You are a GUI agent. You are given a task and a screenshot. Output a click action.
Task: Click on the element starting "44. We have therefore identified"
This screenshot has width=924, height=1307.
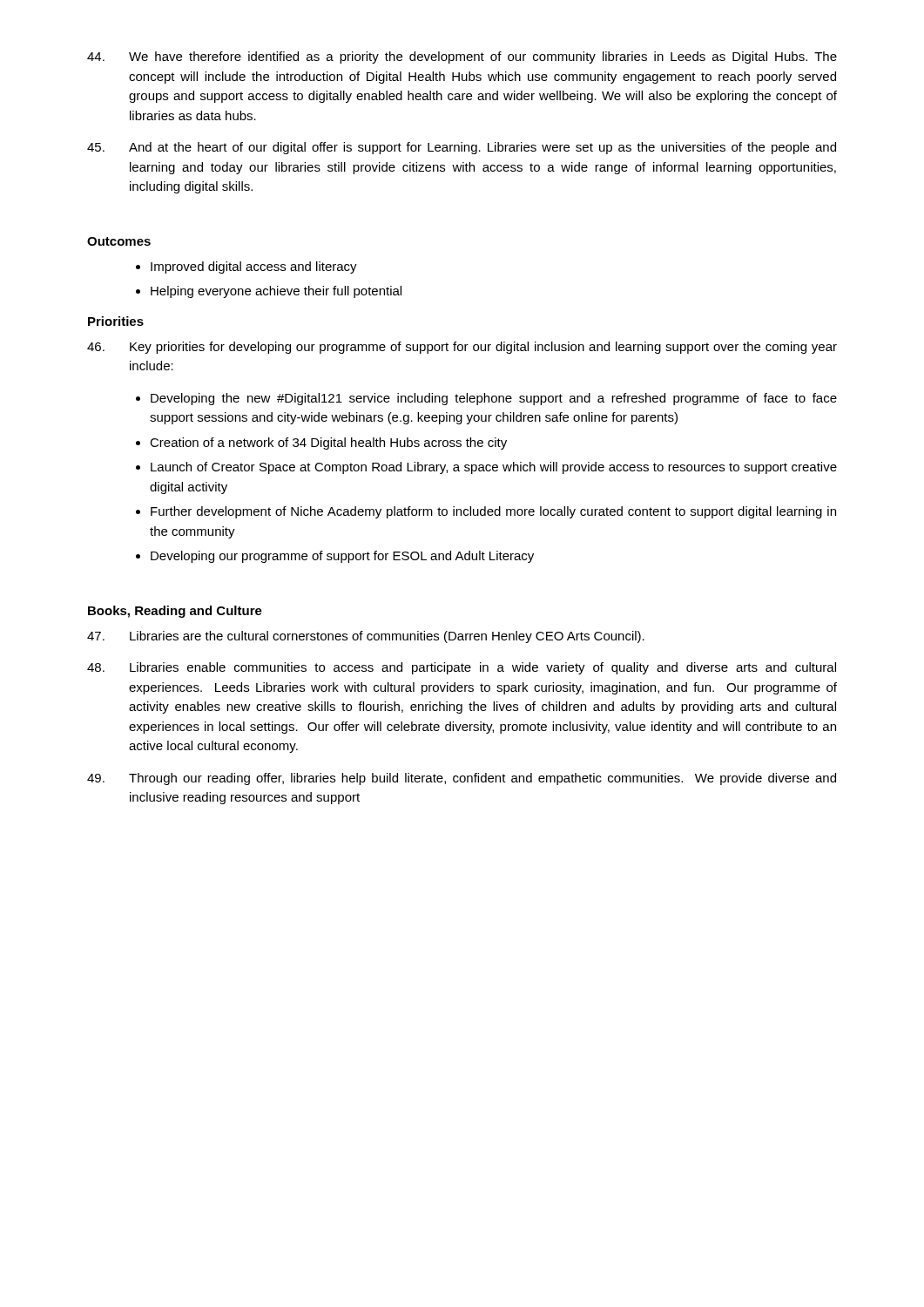tap(462, 86)
